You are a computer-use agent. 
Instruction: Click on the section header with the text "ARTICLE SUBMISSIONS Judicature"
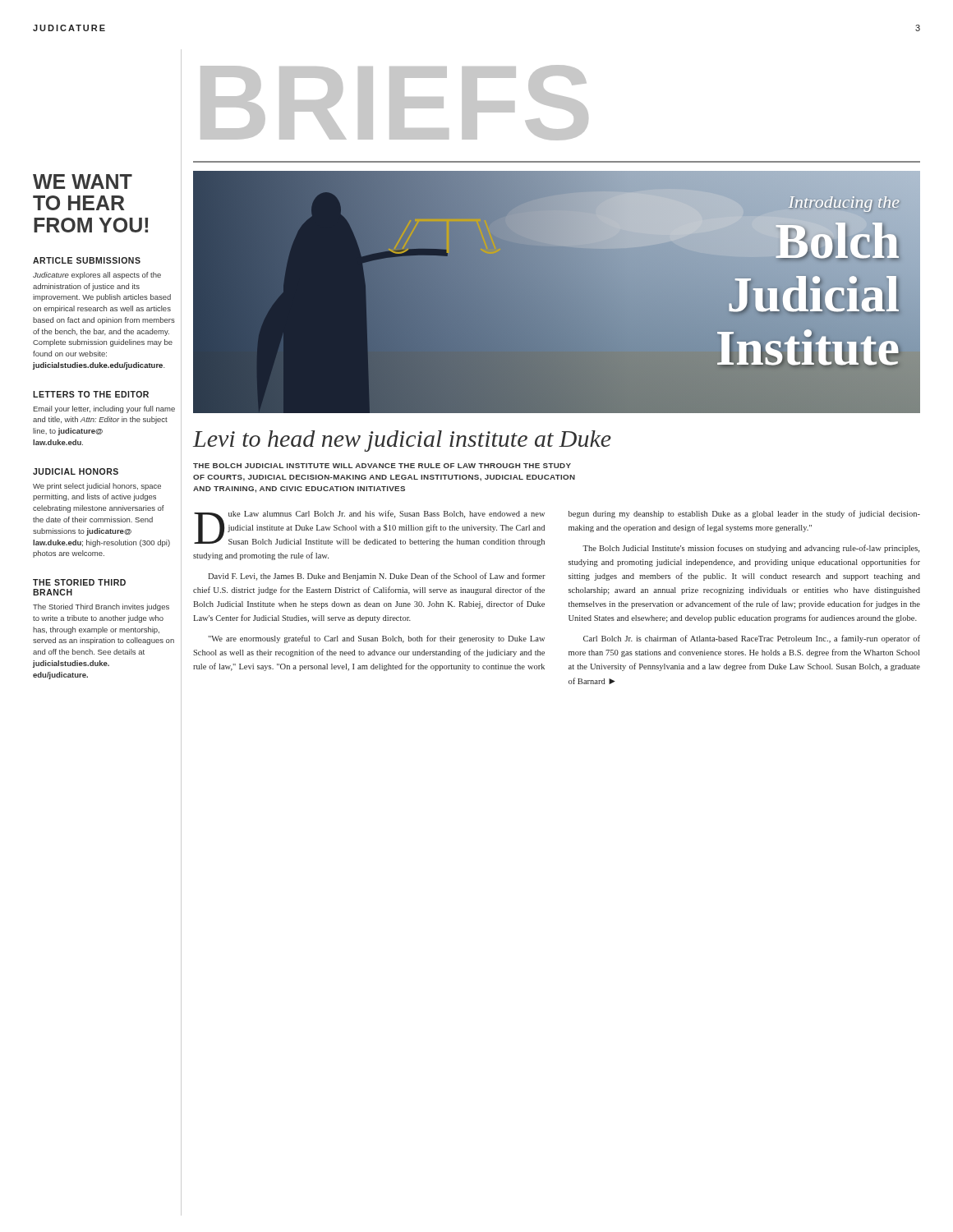(105, 313)
